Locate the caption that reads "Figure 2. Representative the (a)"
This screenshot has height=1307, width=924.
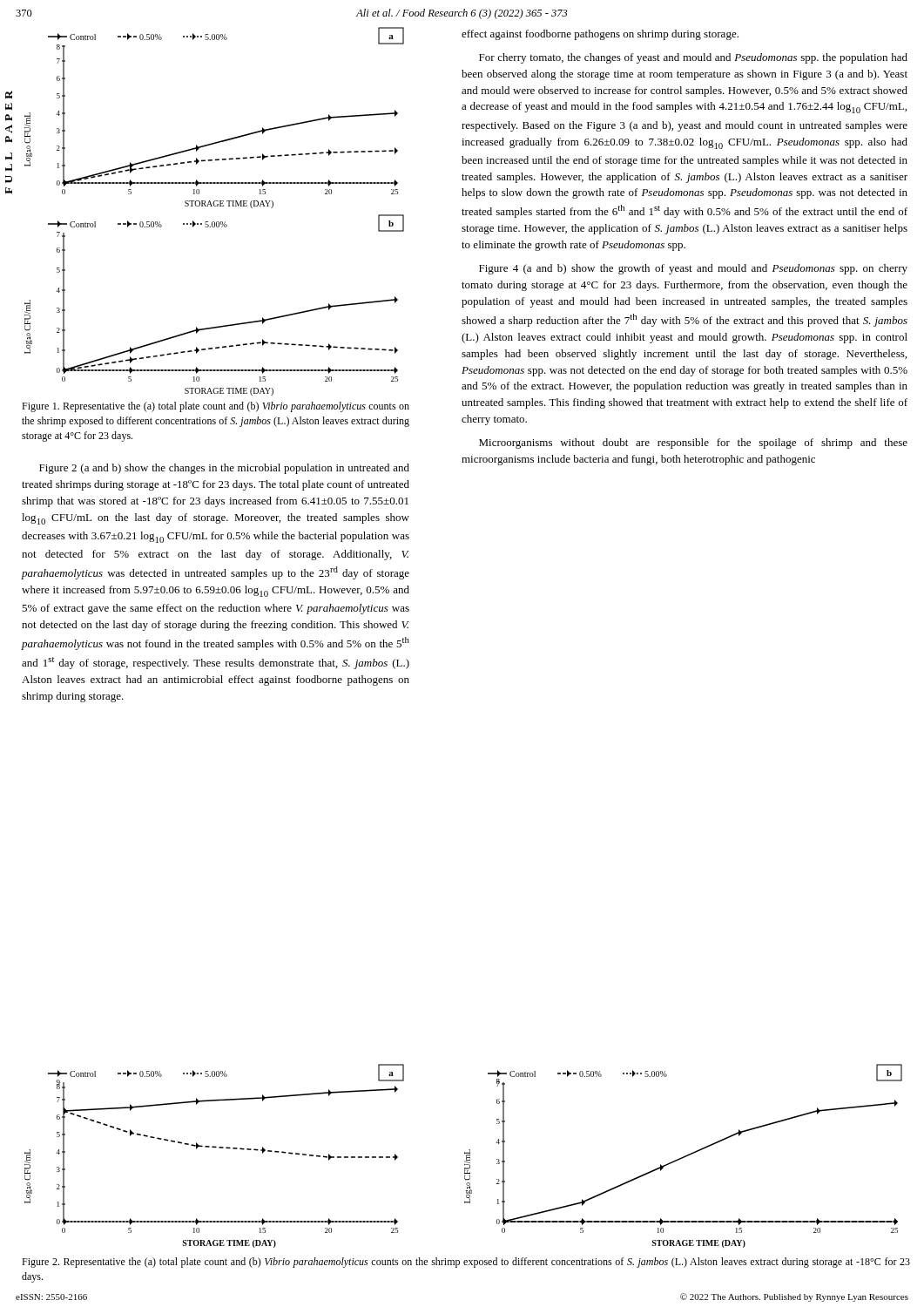coord(466,1269)
